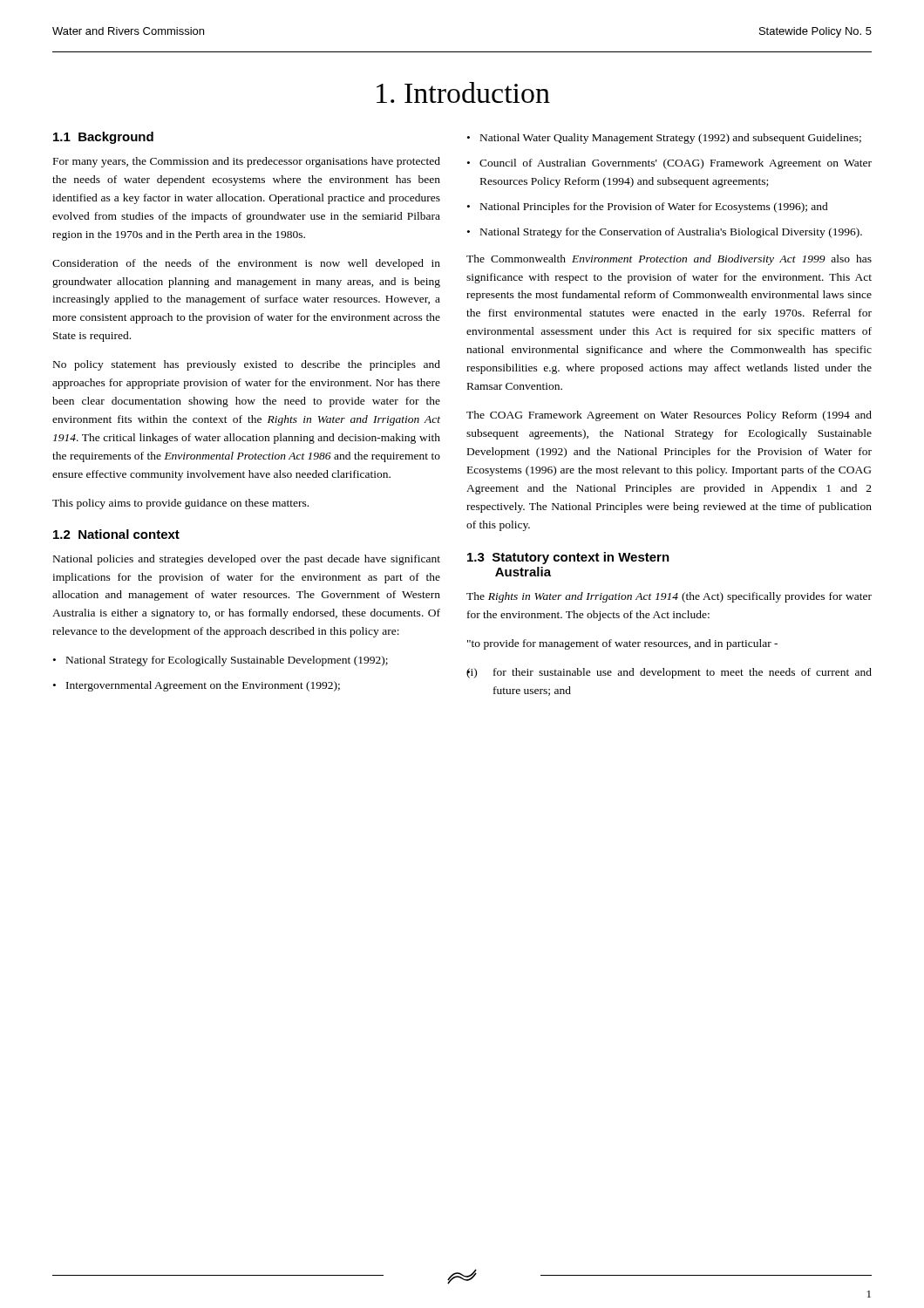Select the text block that reads "The Rights in Water and"

669,606
